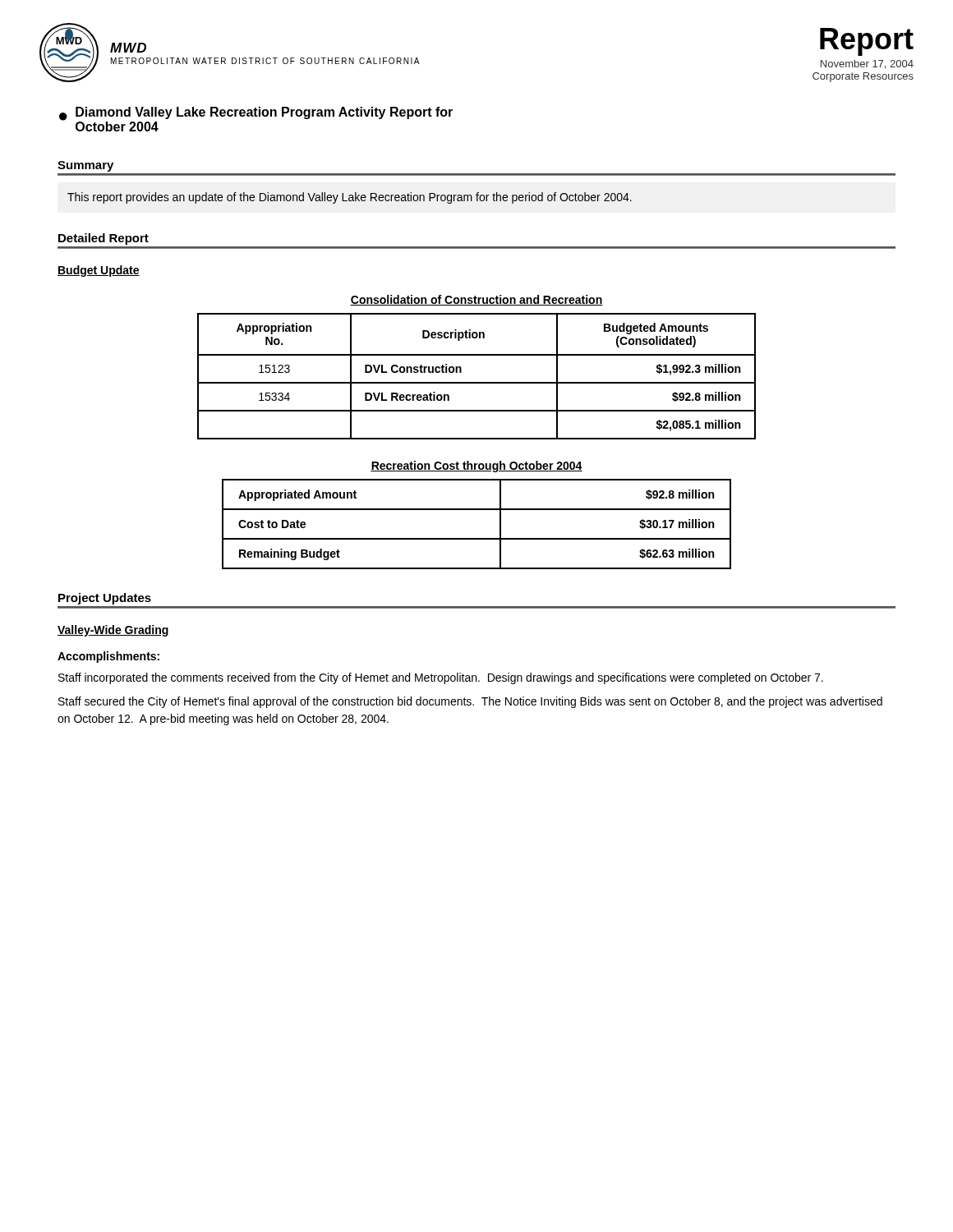Point to the text starting "Staff secured the City of Hemet's final"

coord(470,710)
